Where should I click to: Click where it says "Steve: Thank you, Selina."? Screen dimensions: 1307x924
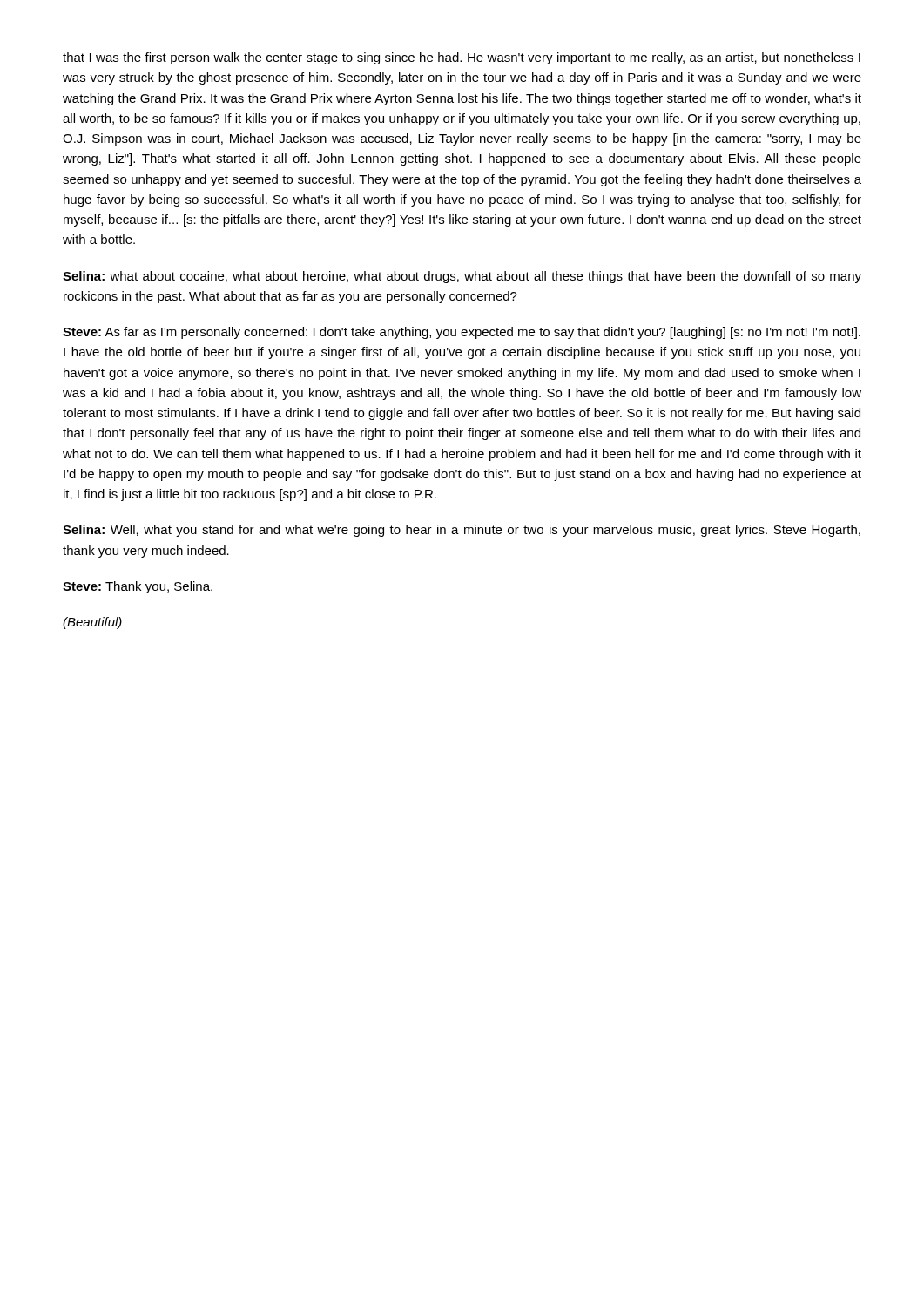pos(138,586)
